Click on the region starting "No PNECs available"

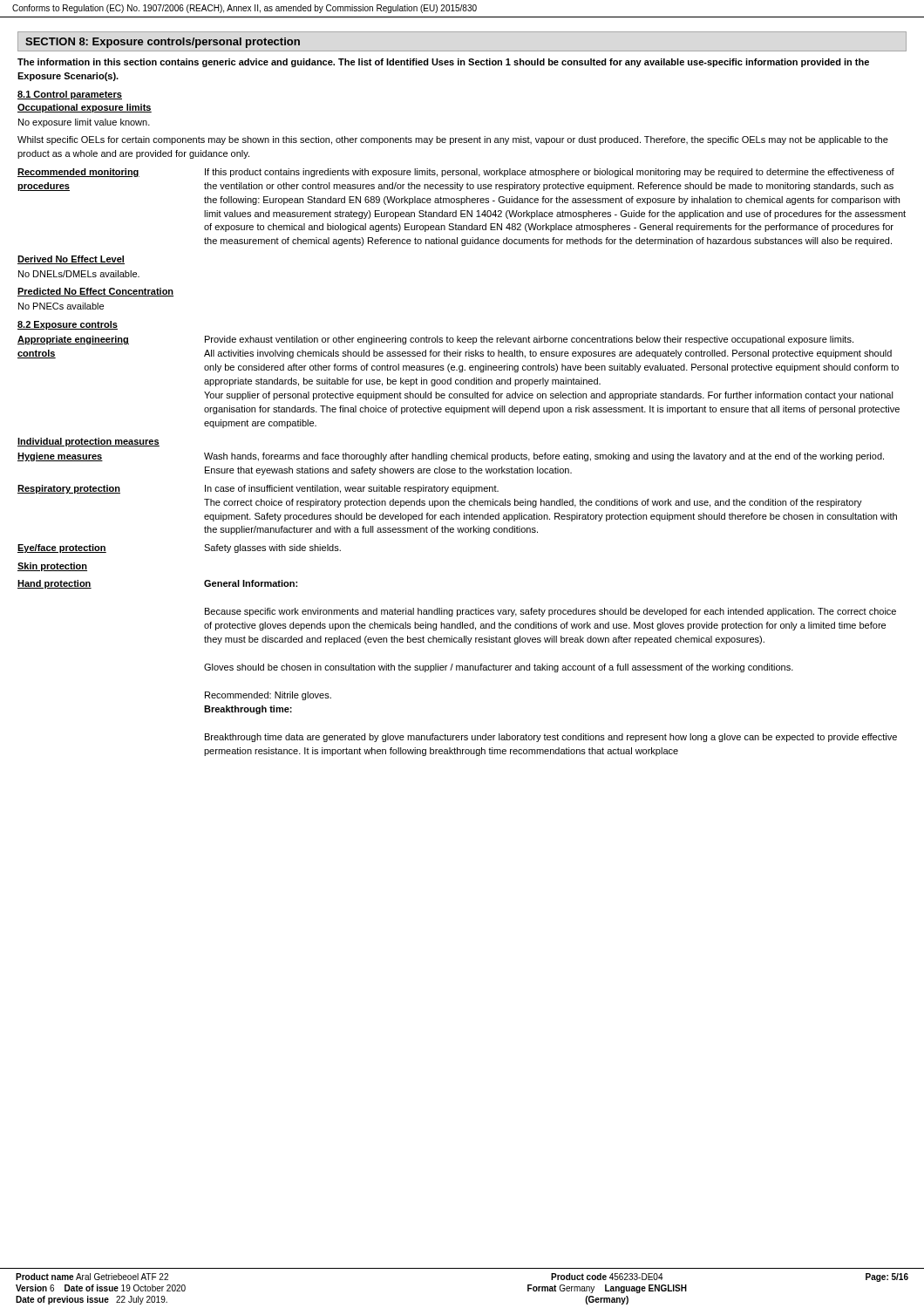click(x=61, y=306)
